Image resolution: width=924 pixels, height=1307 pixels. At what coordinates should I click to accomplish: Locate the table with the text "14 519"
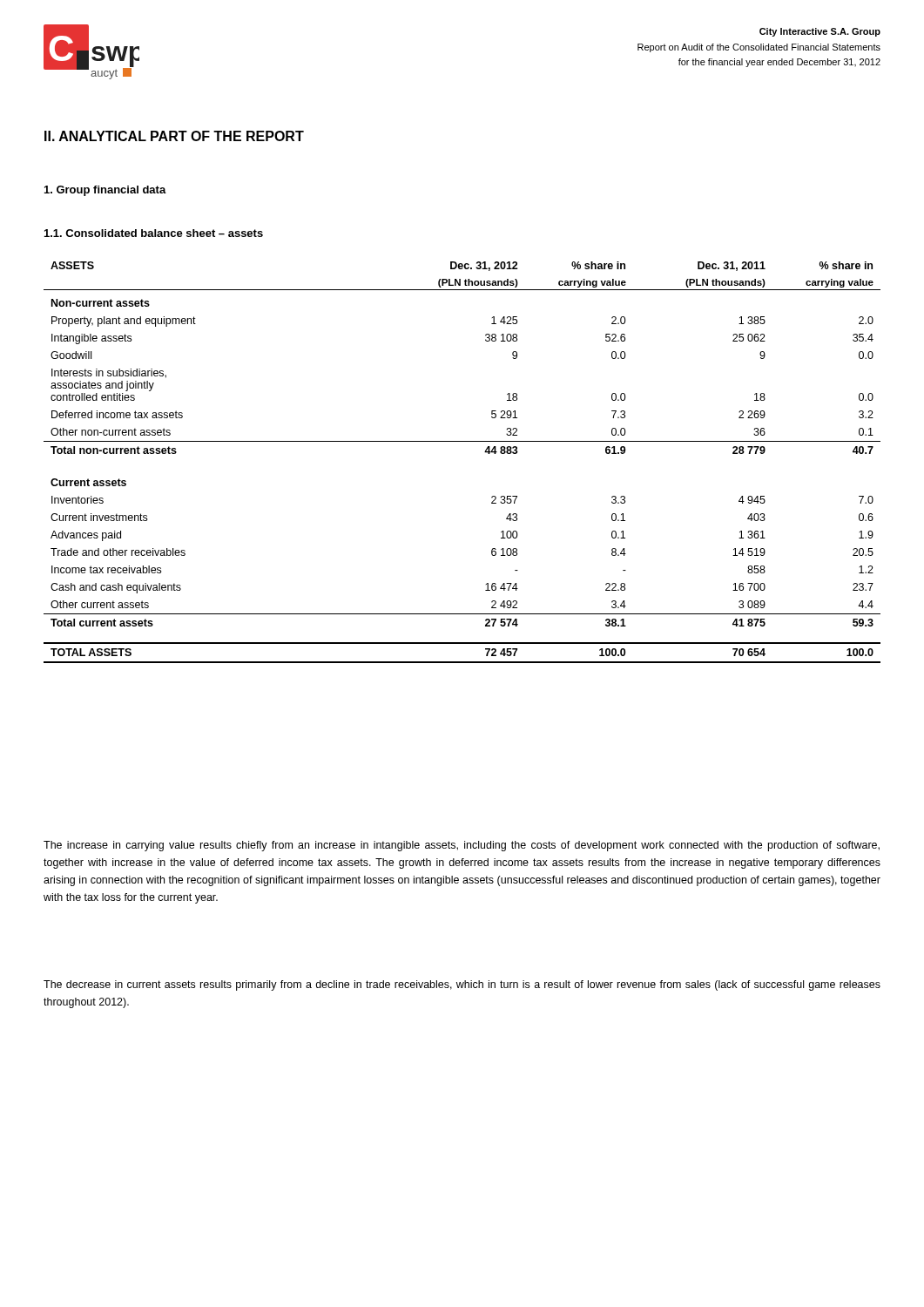[x=462, y=460]
